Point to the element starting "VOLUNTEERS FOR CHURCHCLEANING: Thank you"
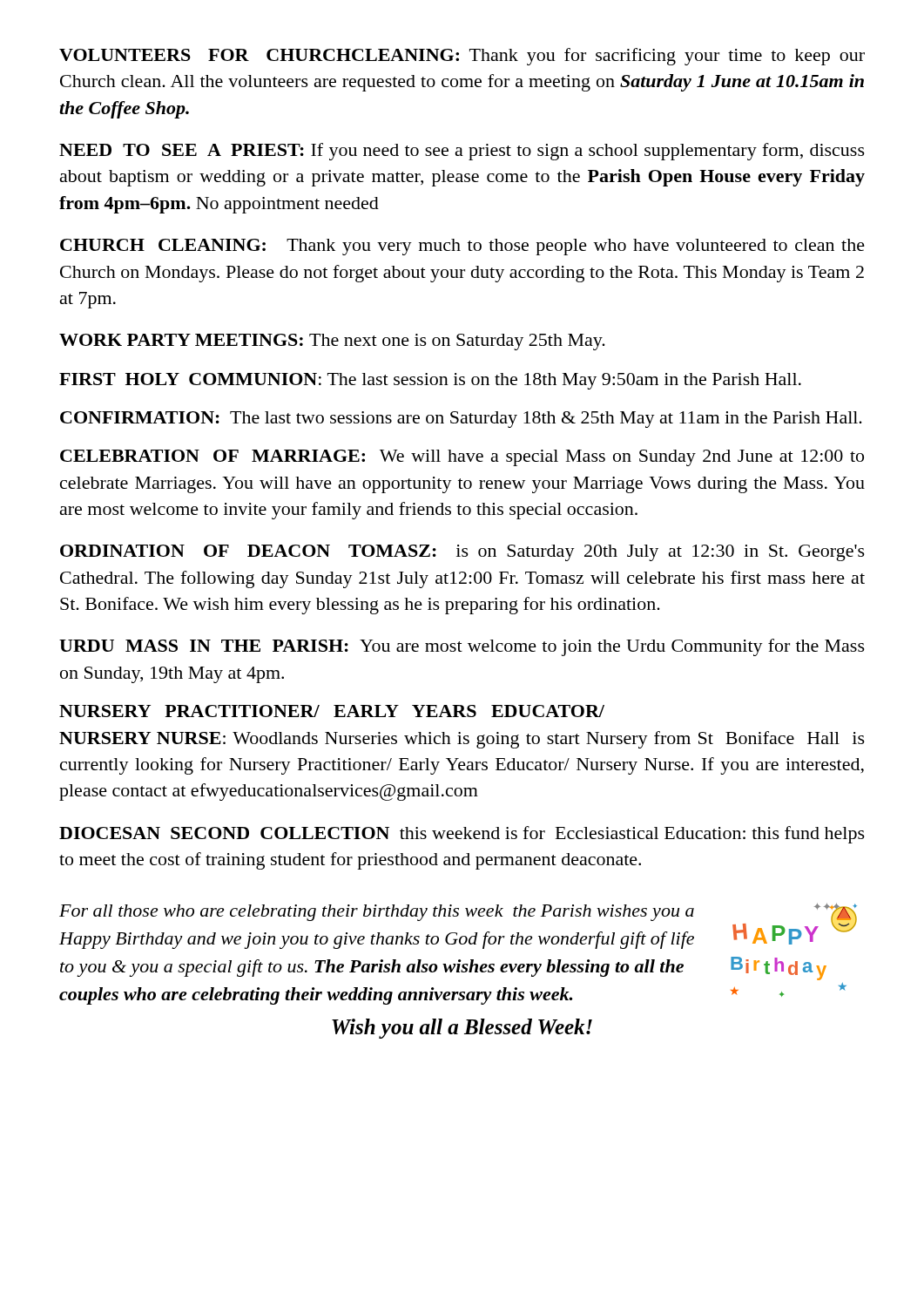 (x=462, y=81)
